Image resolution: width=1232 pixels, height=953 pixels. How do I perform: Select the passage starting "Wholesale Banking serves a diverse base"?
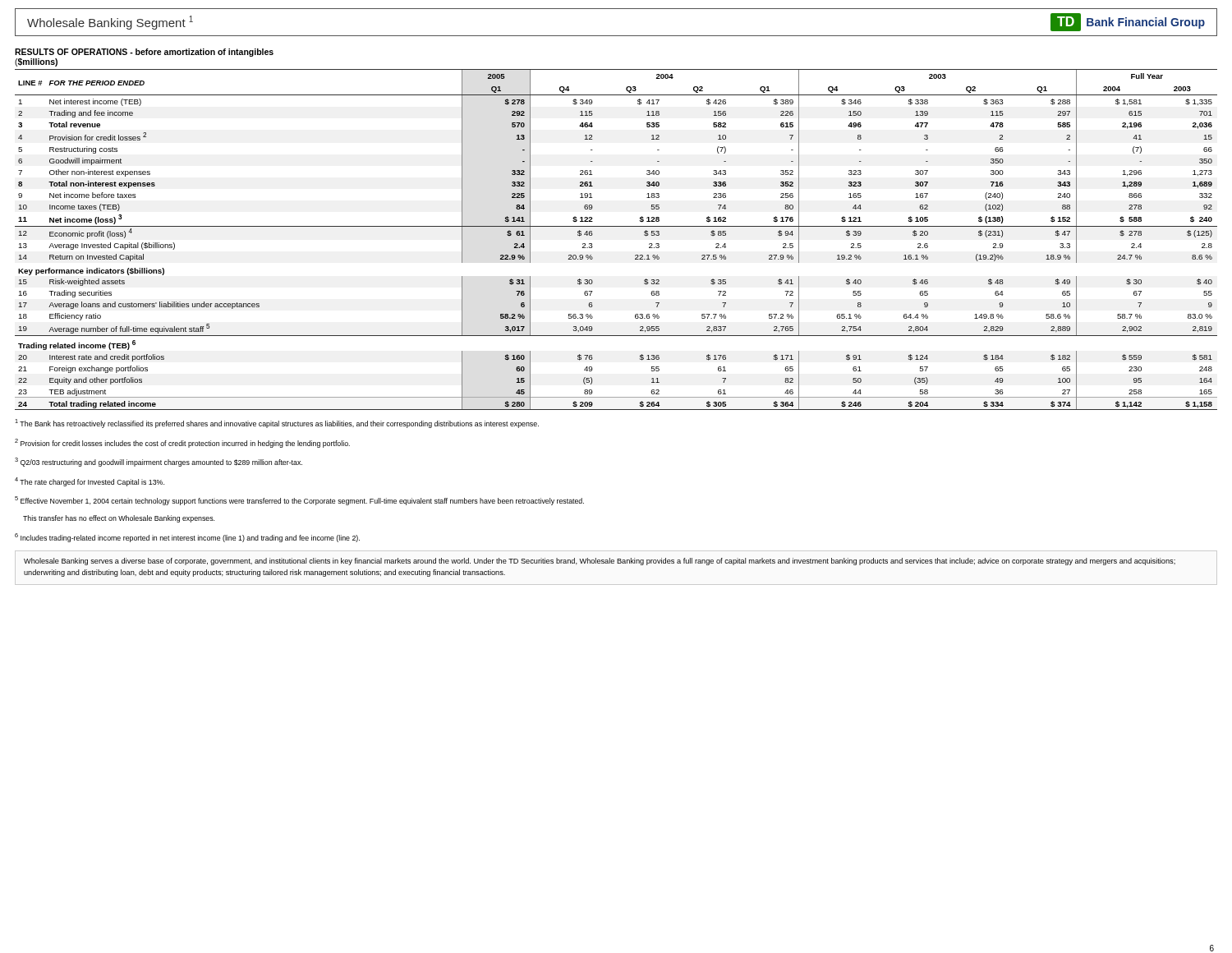(600, 567)
